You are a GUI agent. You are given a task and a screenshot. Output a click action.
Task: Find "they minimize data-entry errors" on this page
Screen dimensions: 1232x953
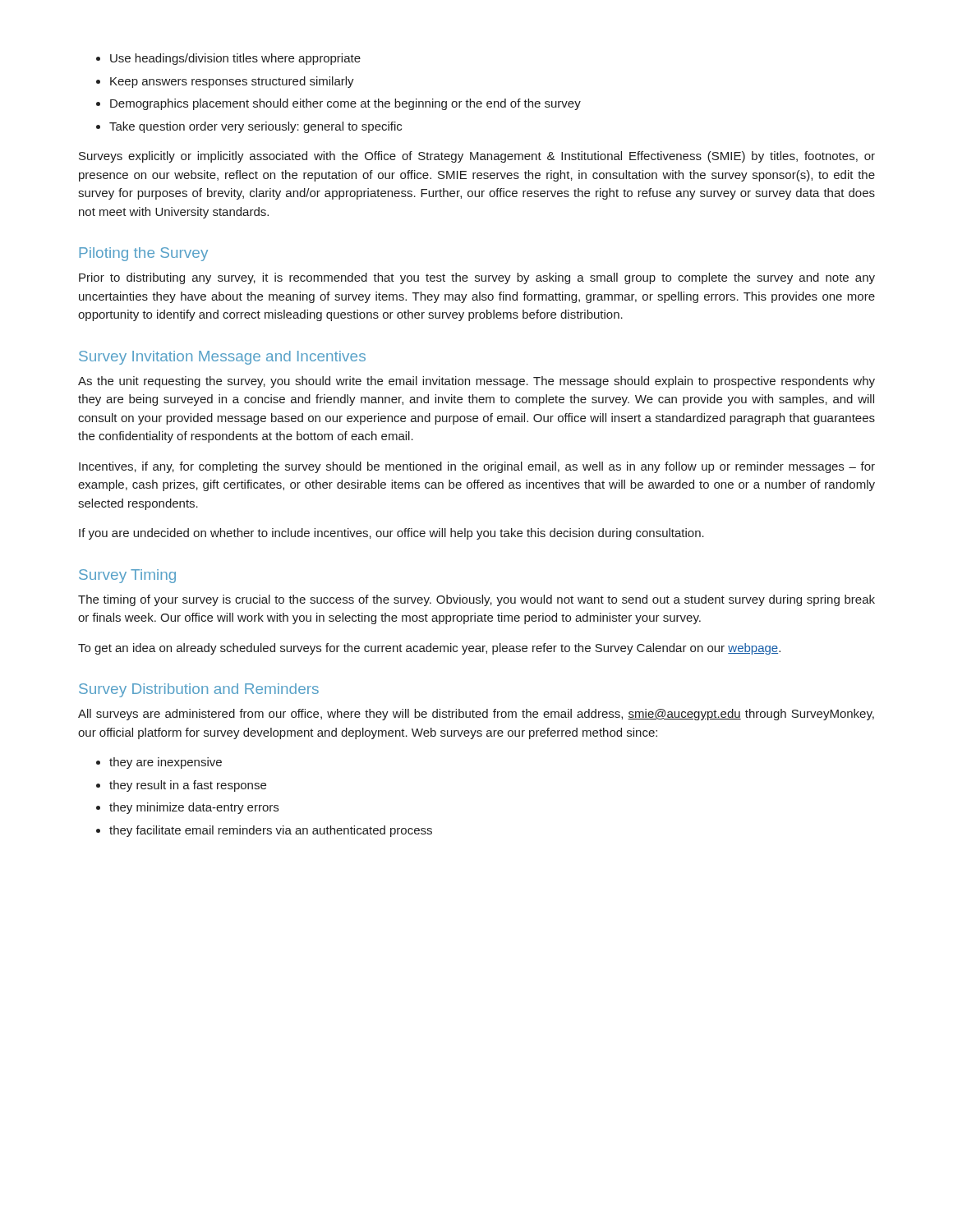point(194,808)
